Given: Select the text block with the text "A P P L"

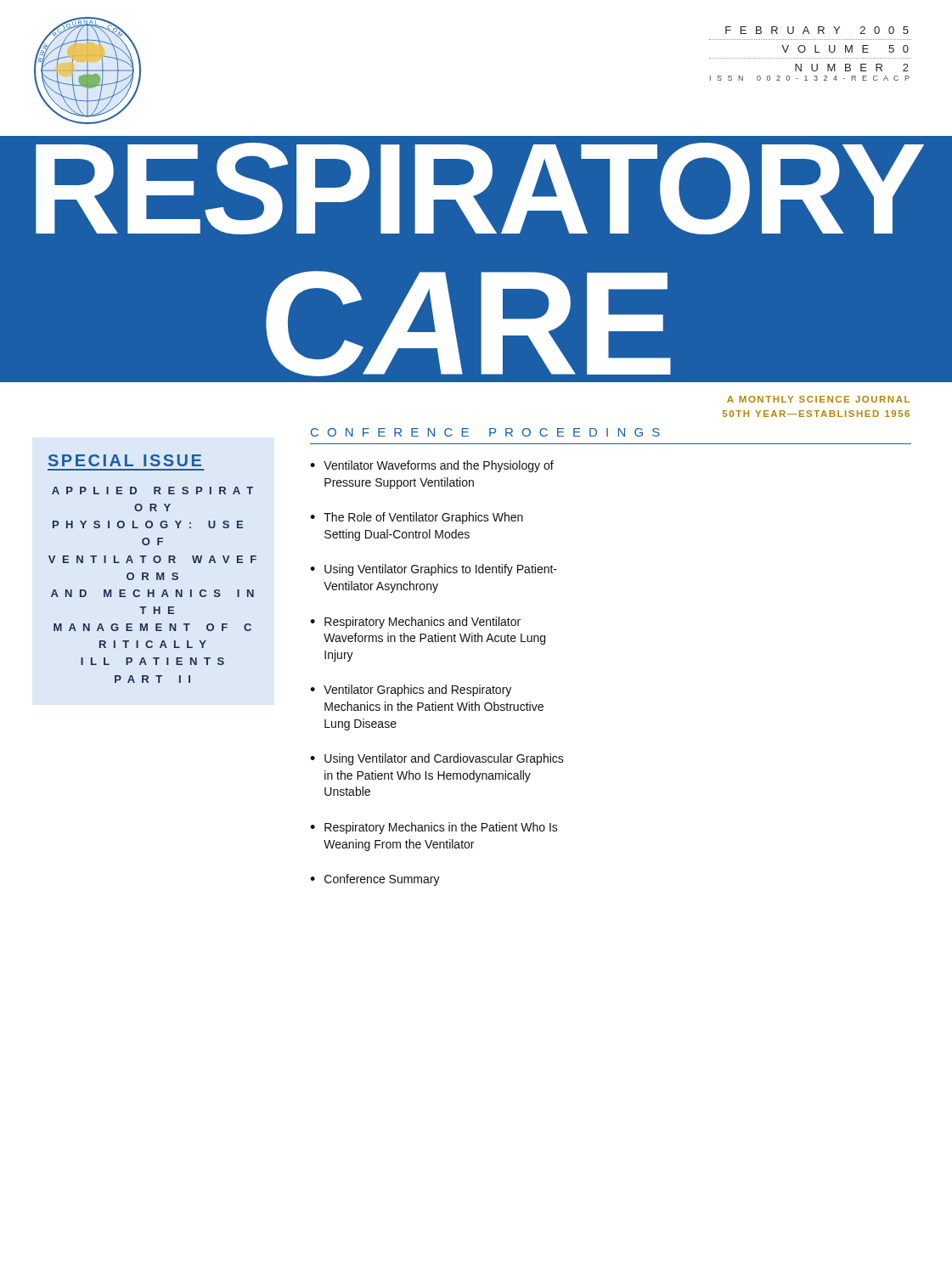Looking at the screenshot, I should point(153,585).
